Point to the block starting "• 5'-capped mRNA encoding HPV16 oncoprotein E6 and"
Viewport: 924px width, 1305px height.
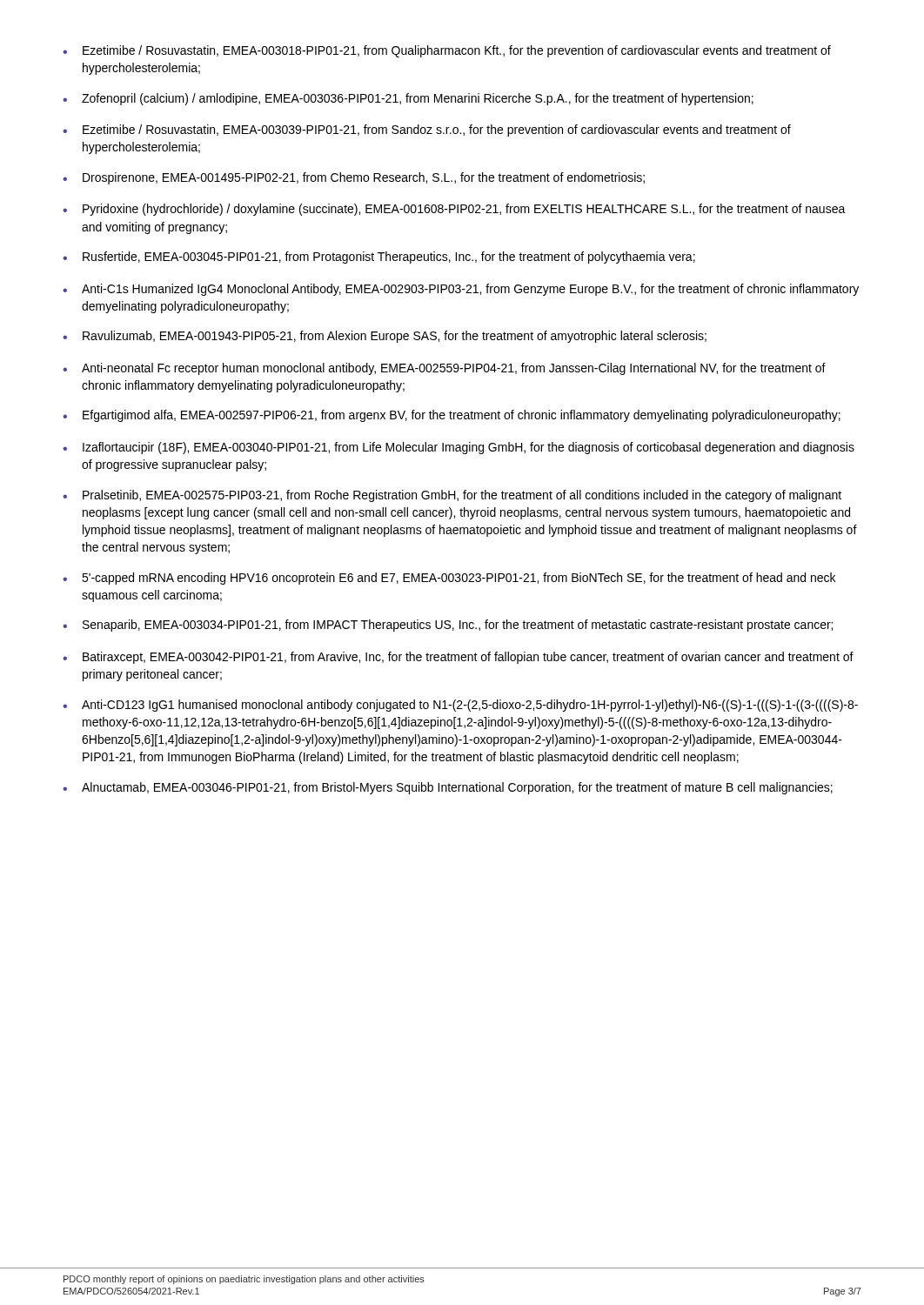pyautogui.click(x=462, y=586)
